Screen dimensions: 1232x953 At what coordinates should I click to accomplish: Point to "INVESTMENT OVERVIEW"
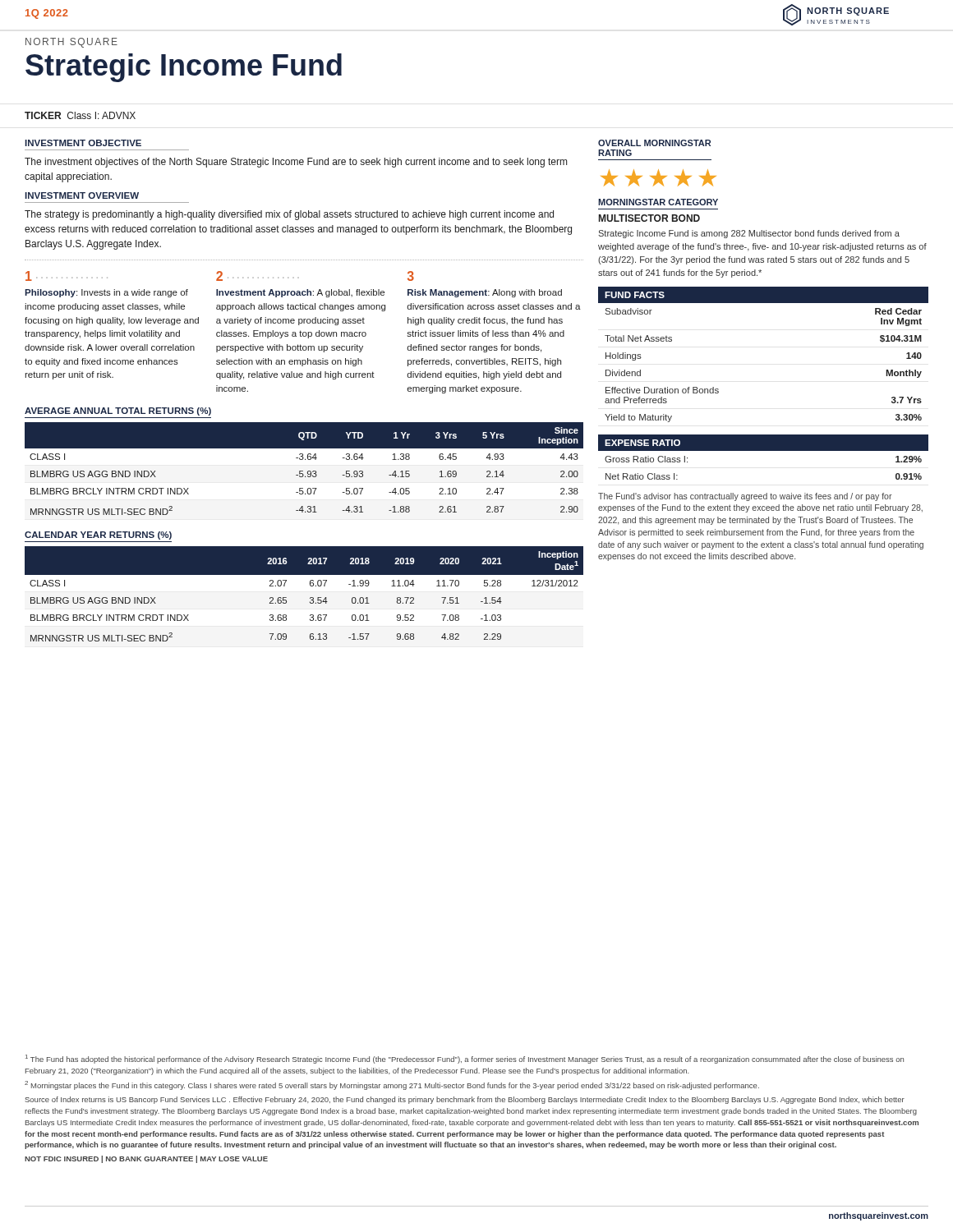(82, 196)
